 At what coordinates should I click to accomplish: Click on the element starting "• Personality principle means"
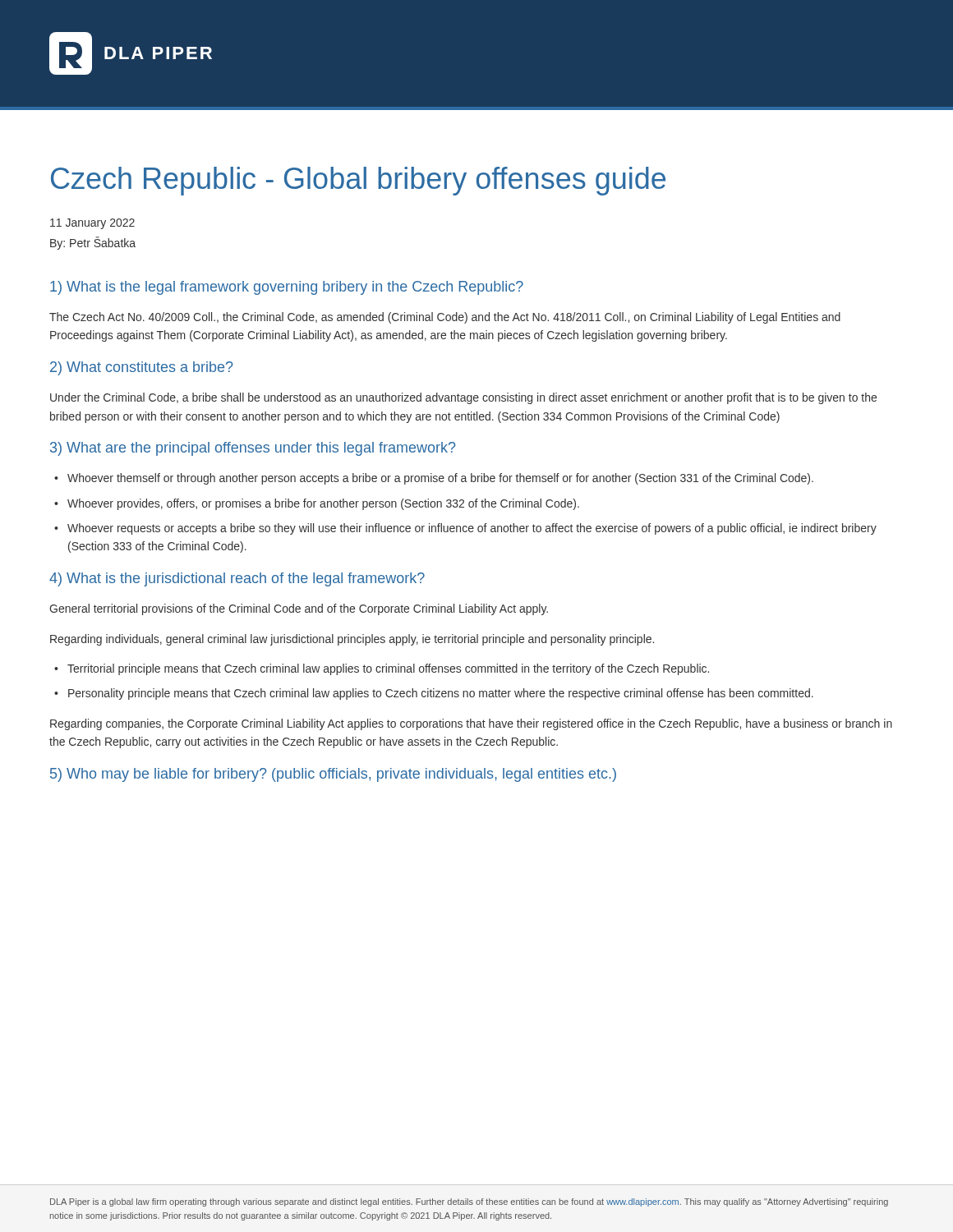click(x=434, y=694)
